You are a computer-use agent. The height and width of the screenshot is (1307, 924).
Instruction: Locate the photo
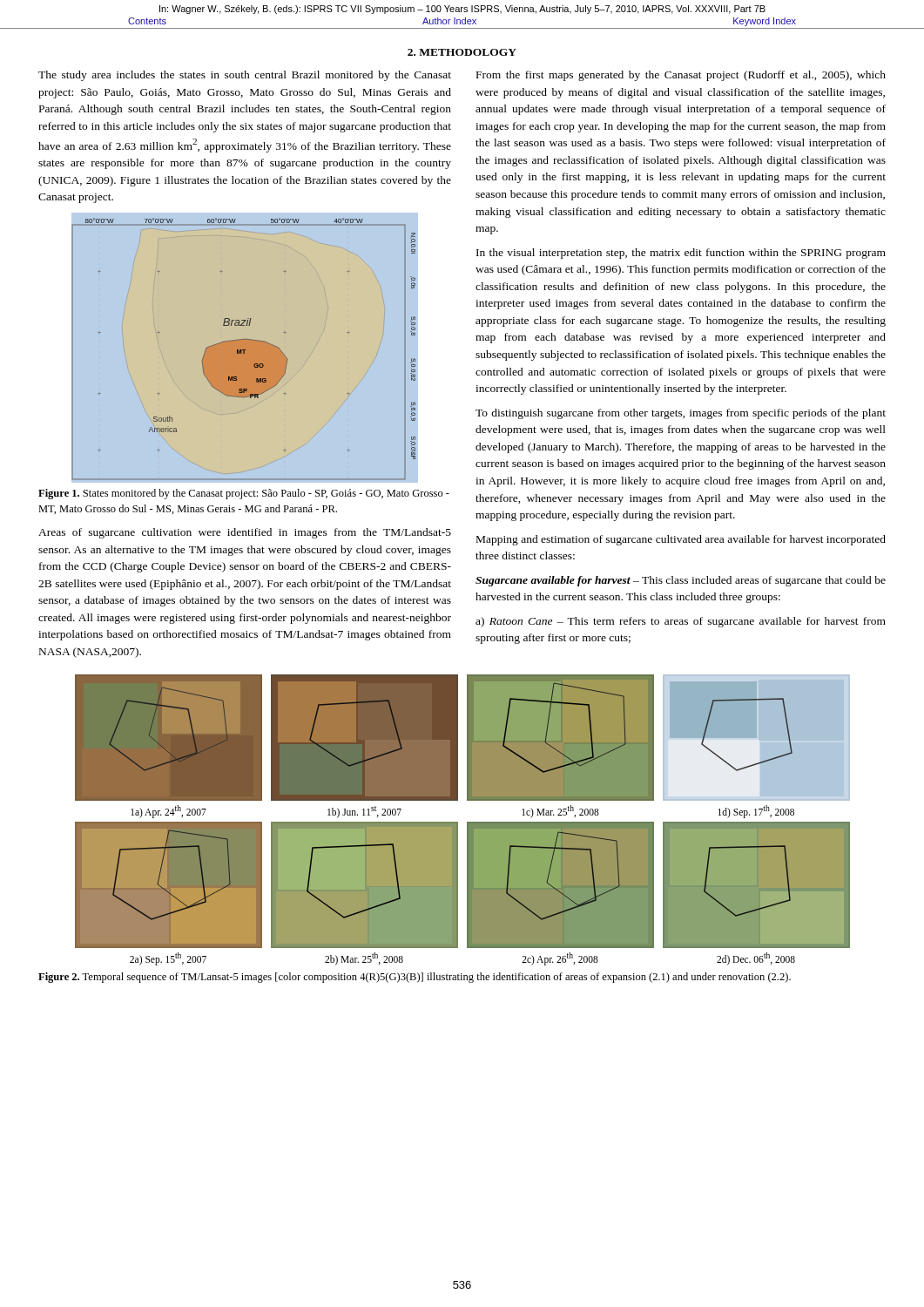click(x=462, y=820)
